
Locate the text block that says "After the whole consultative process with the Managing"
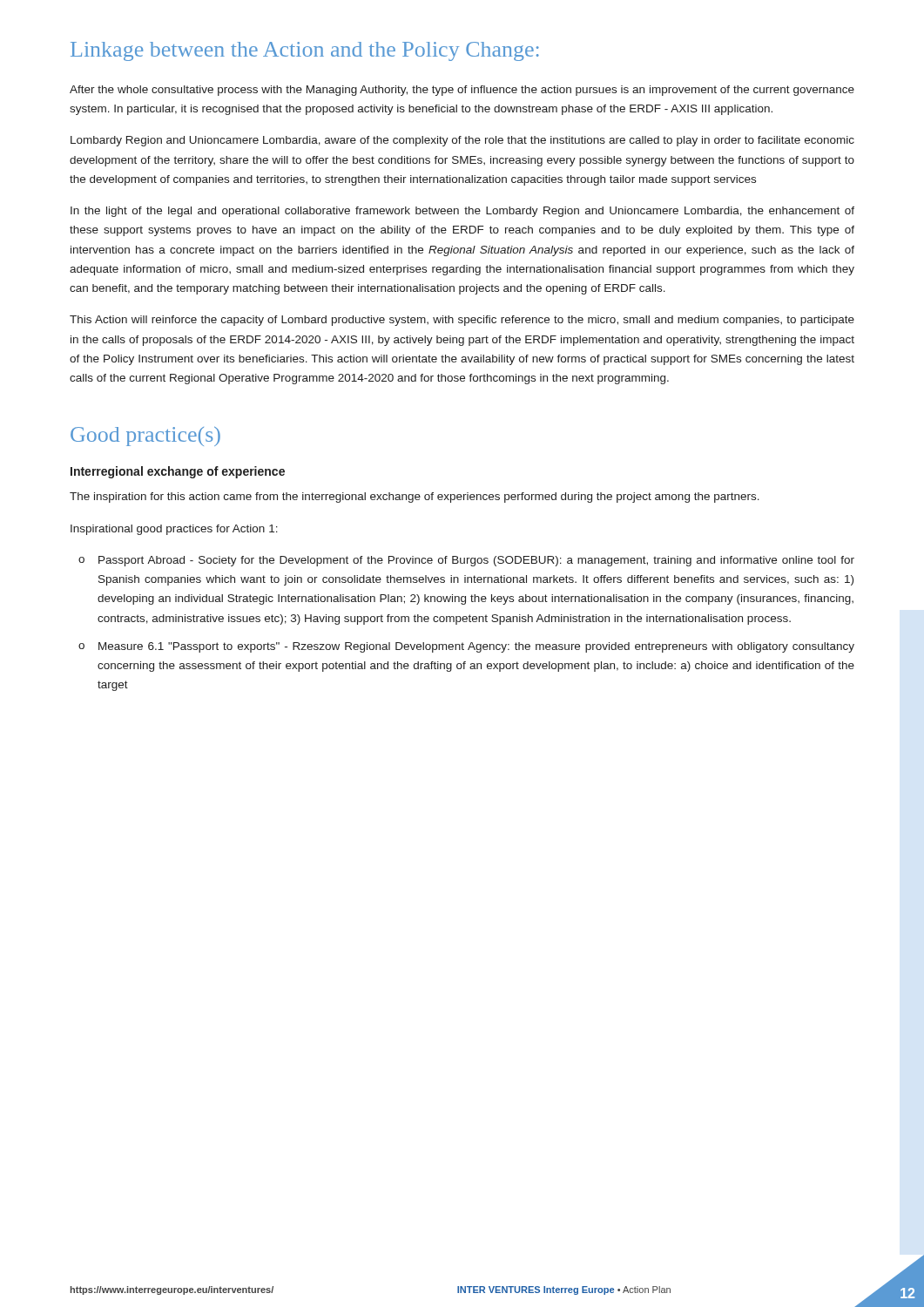[462, 99]
